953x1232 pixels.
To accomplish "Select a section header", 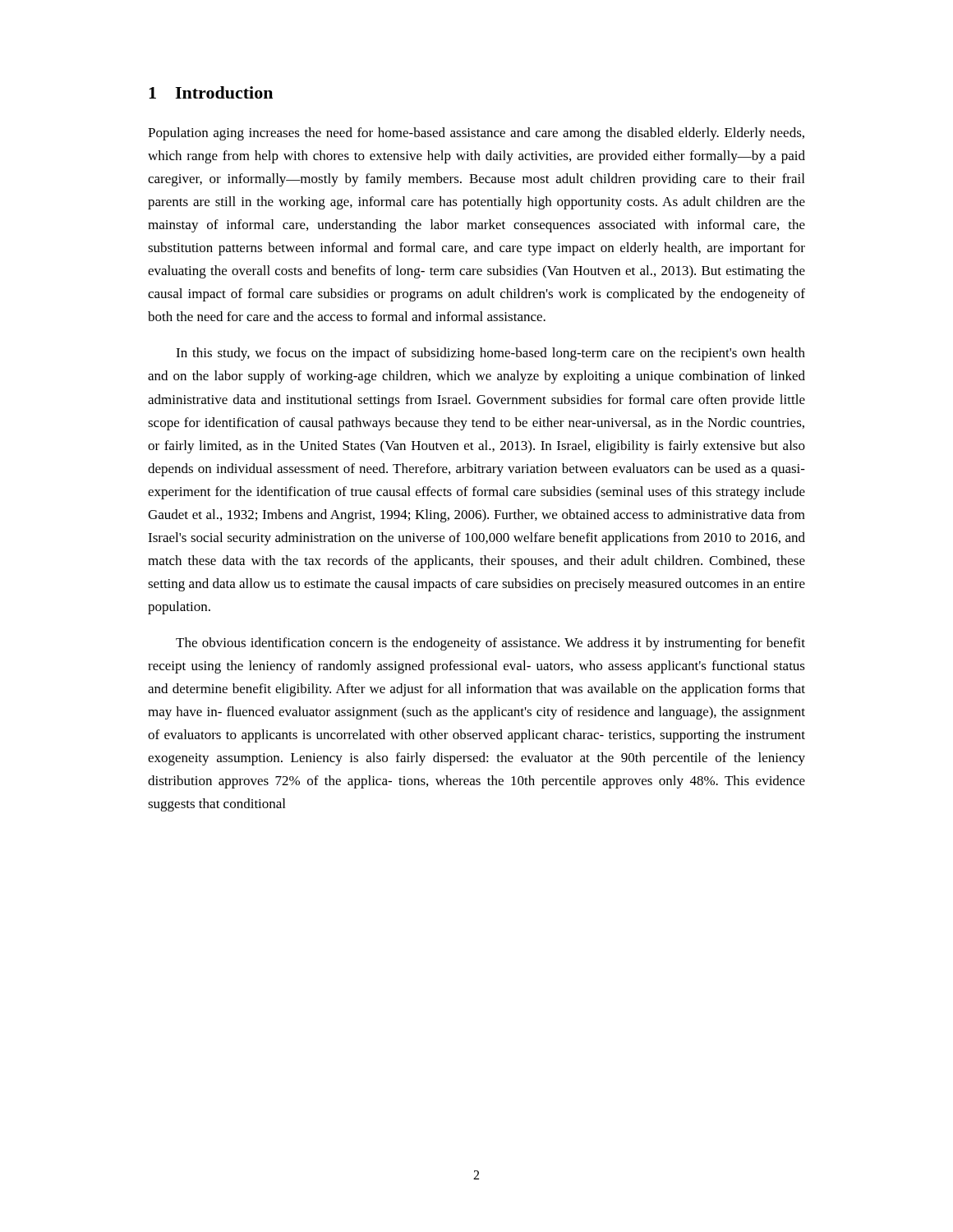I will tap(211, 92).
